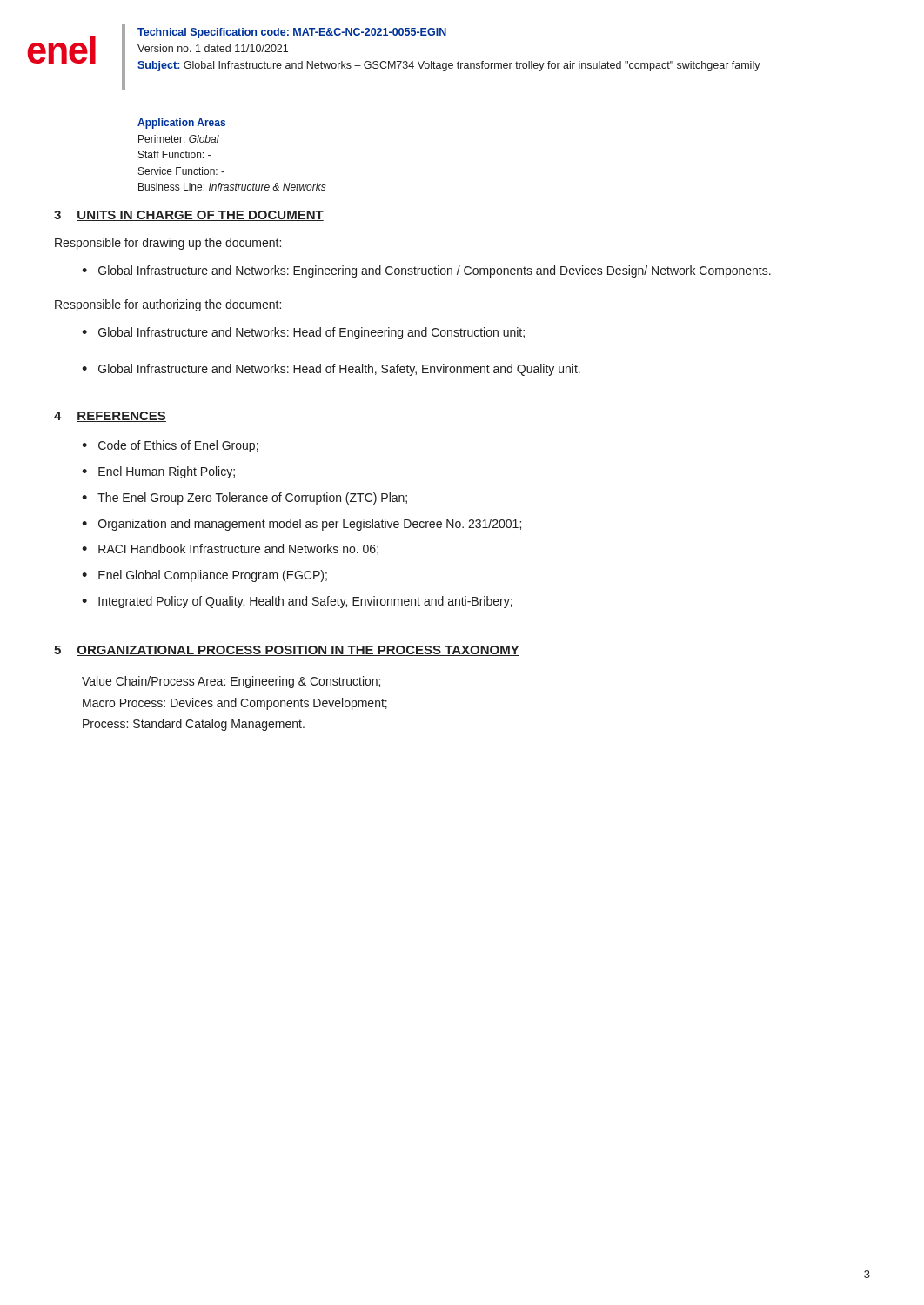Image resolution: width=924 pixels, height=1305 pixels.
Task: Select the section header containing "4 REFERENCES"
Action: pos(110,416)
